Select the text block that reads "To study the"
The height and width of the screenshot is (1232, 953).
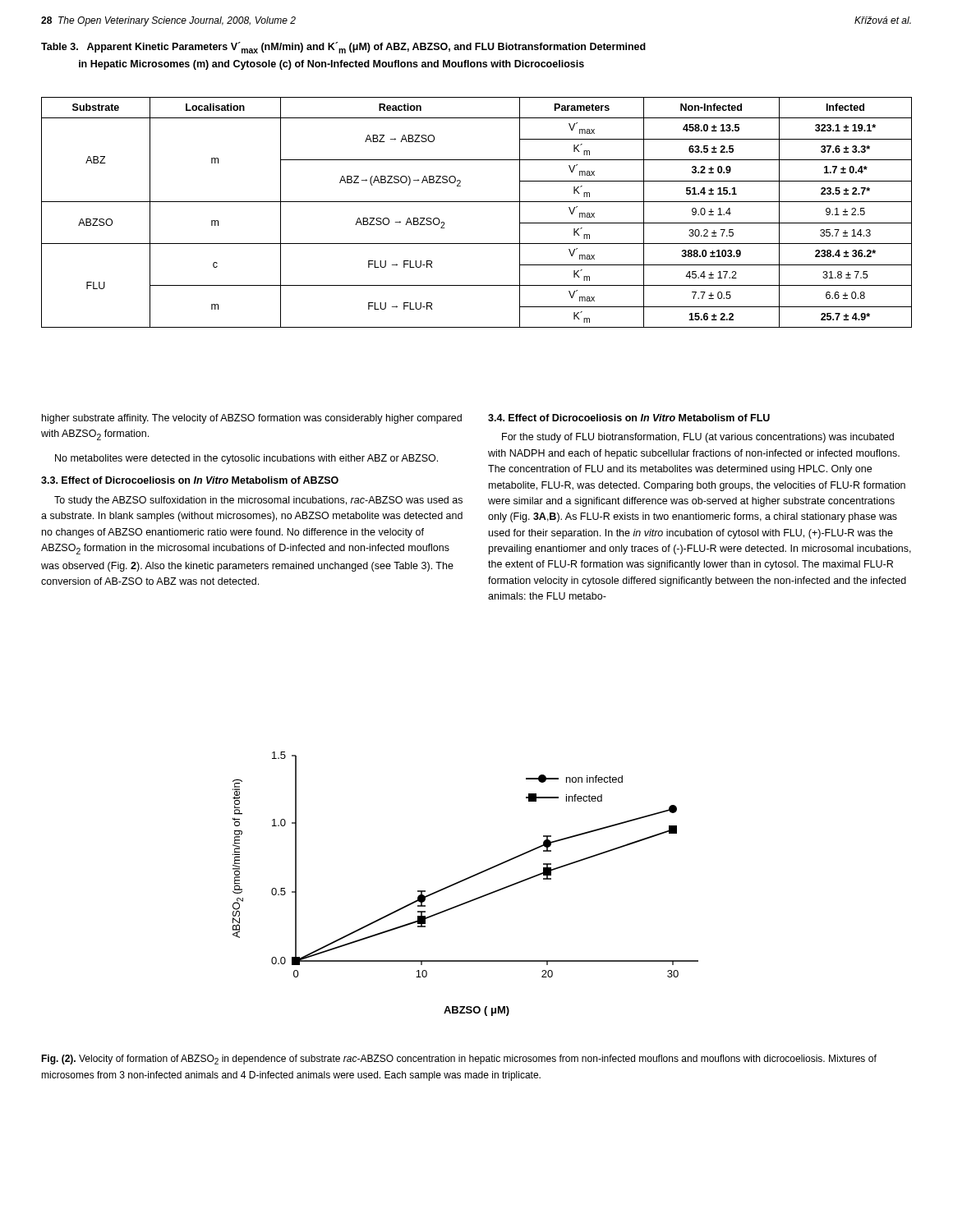[x=253, y=541]
